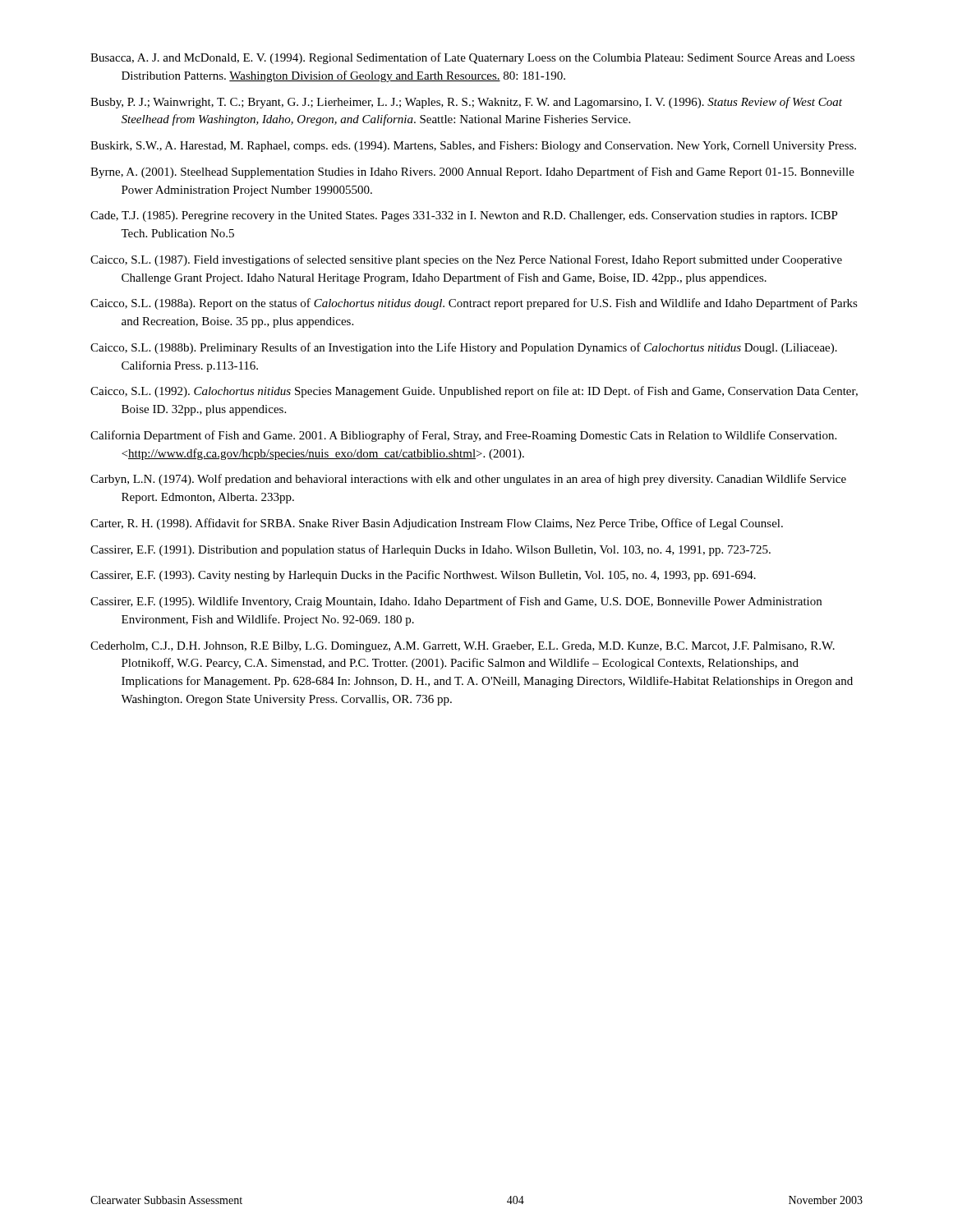This screenshot has height=1232, width=953.
Task: Point to the region starting "Carter, R. H. (1998)."
Action: point(437,523)
